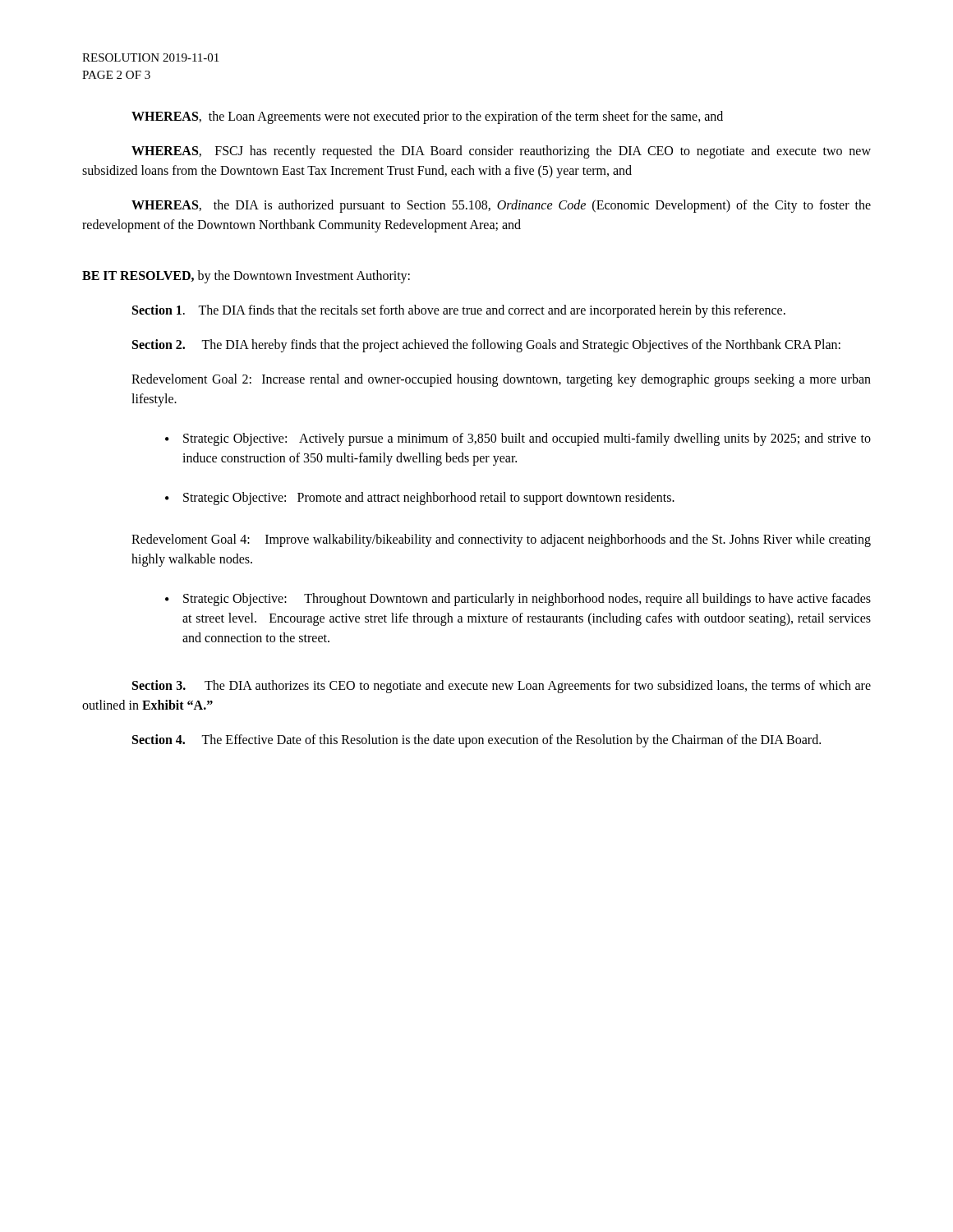Click on the text block with the text "Redeveloment Goal 2: Increase rental"

501,389
